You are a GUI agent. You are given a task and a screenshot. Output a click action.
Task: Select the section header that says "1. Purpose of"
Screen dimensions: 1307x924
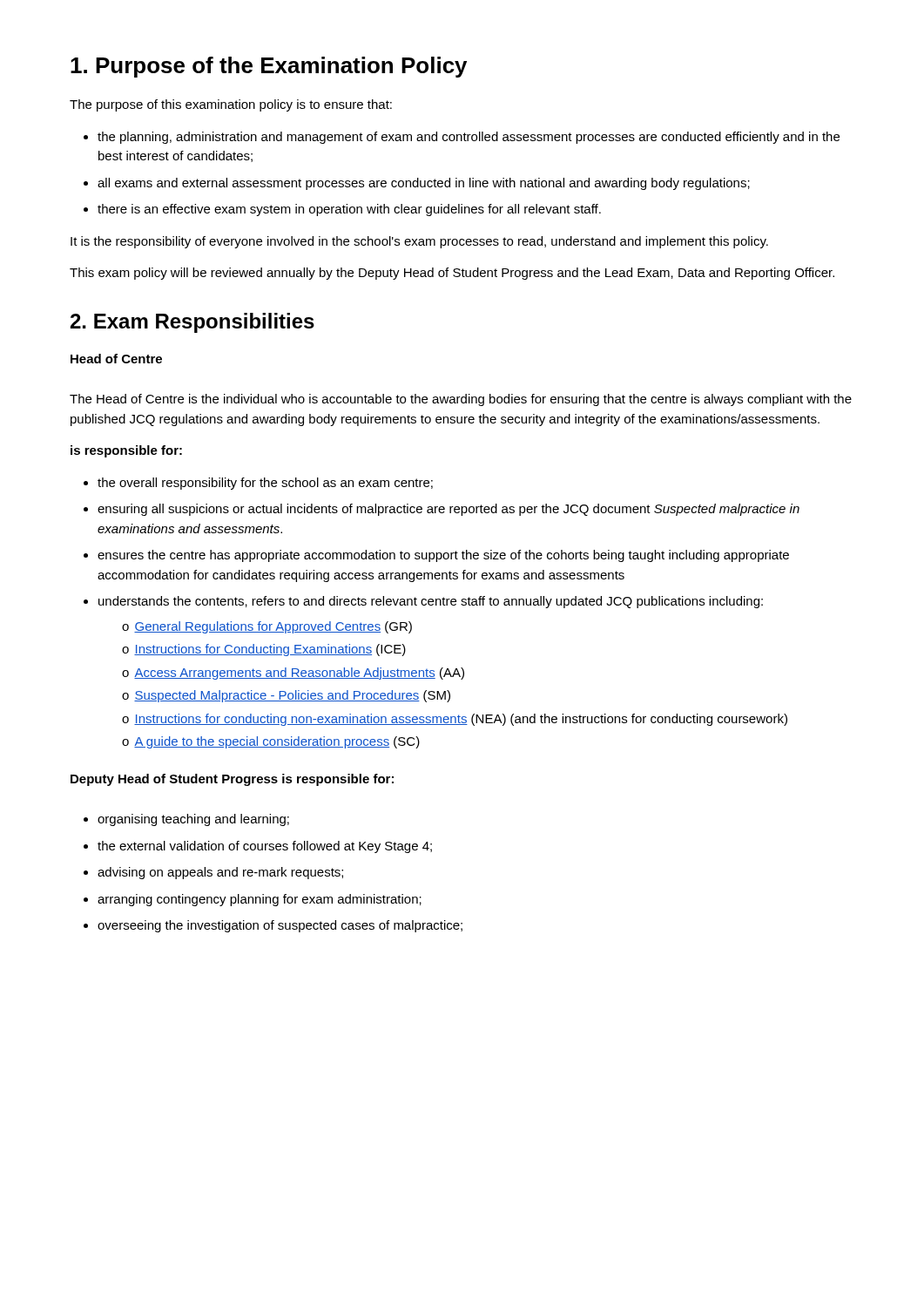pyautogui.click(x=462, y=66)
